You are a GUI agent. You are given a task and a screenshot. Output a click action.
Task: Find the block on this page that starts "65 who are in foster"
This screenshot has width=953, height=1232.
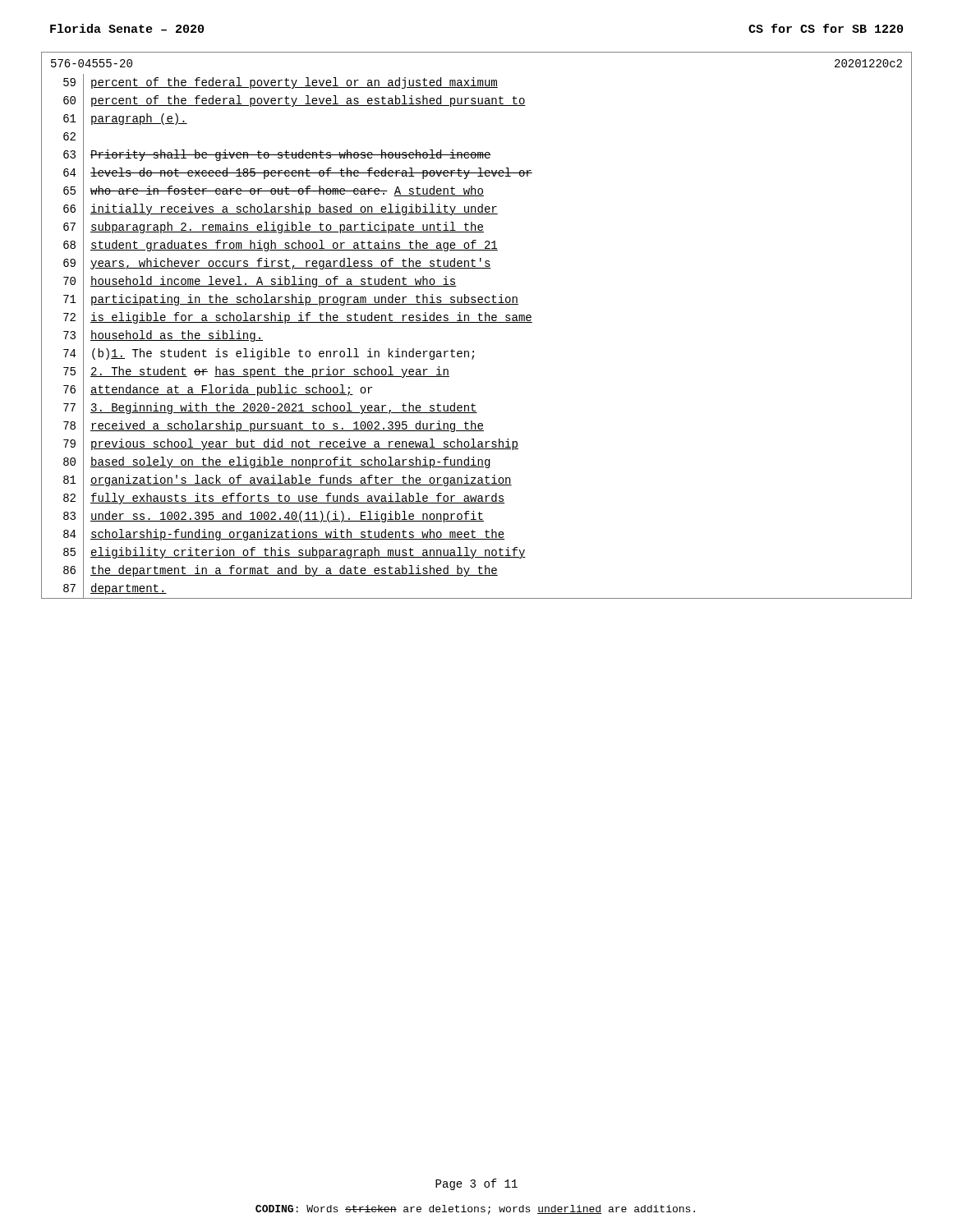coord(476,191)
